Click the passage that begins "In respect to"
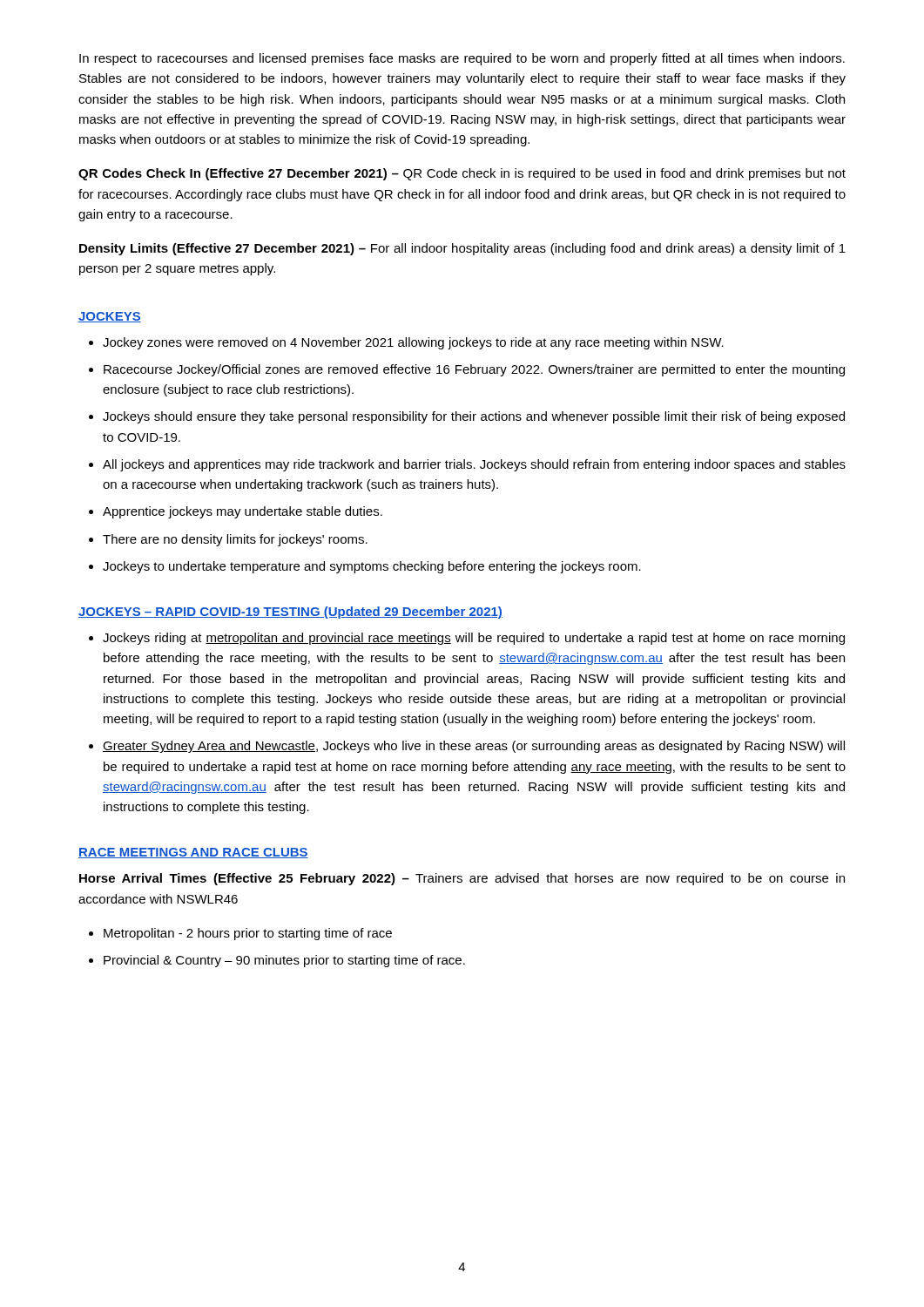The height and width of the screenshot is (1307, 924). click(462, 98)
